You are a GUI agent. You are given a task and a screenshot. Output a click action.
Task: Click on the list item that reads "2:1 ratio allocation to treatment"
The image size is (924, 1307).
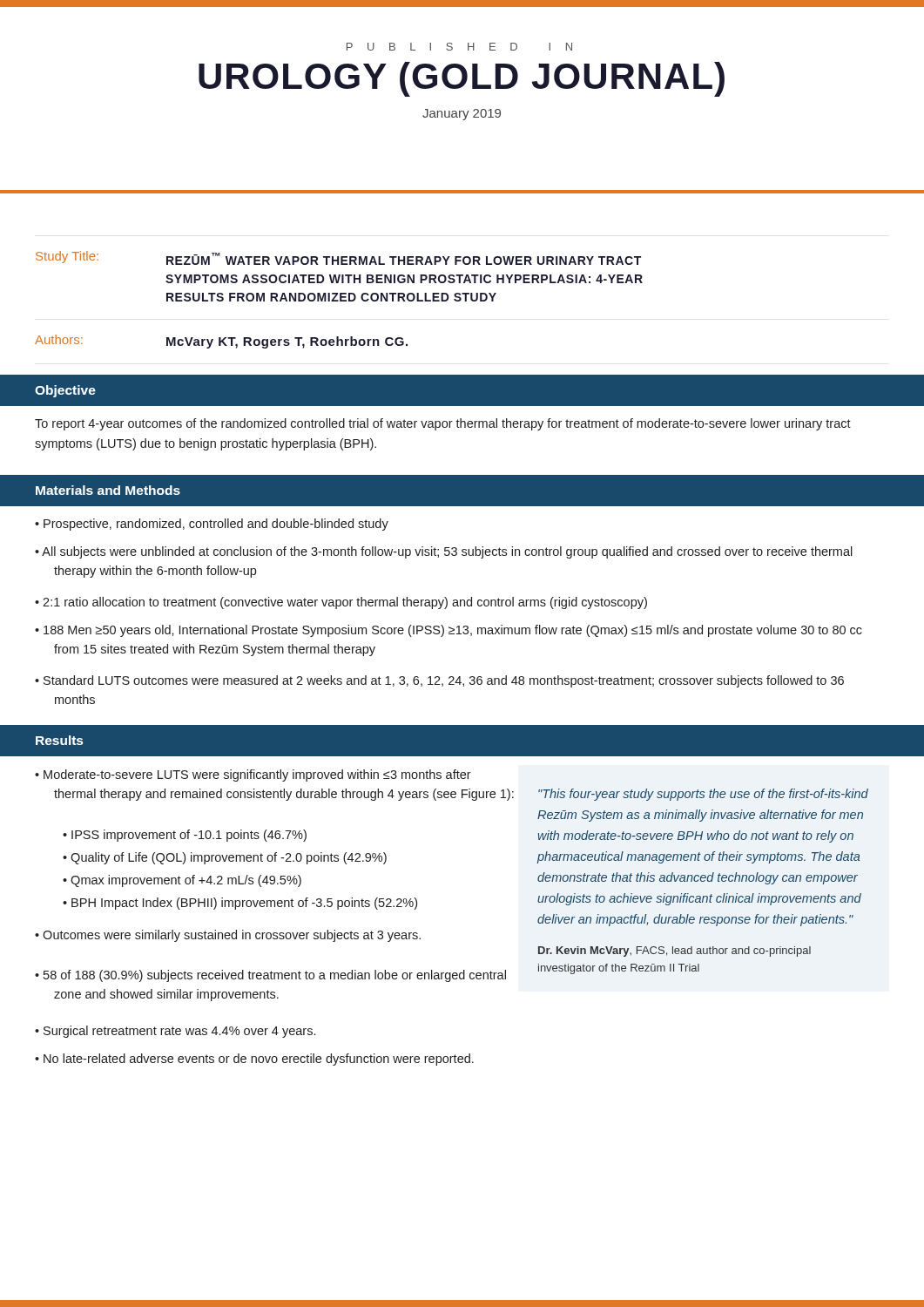point(345,602)
